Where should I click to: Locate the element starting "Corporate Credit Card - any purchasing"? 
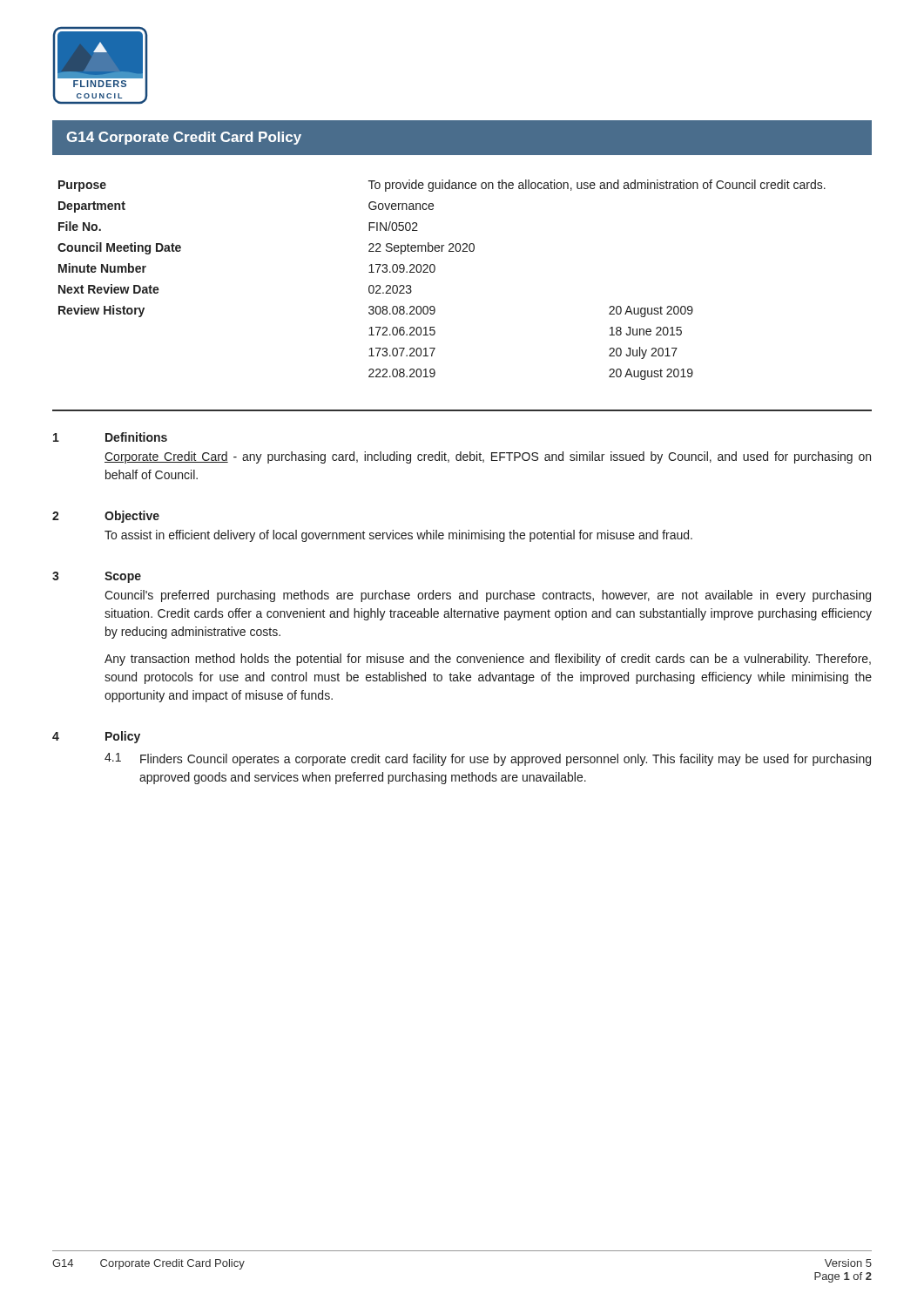click(x=488, y=466)
